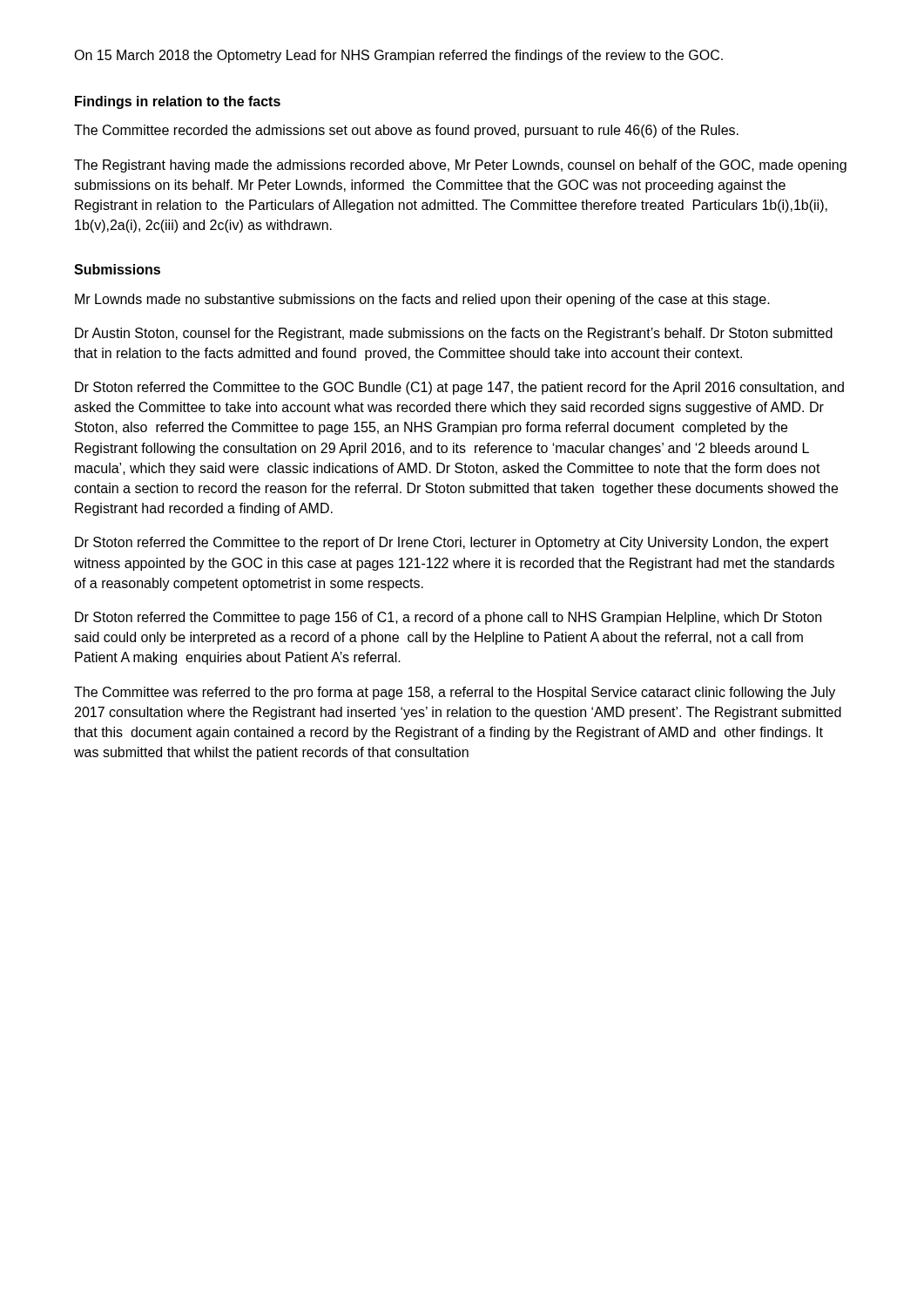Find the region starting "Mr Lownds made no"
The height and width of the screenshot is (1307, 924).
(422, 299)
